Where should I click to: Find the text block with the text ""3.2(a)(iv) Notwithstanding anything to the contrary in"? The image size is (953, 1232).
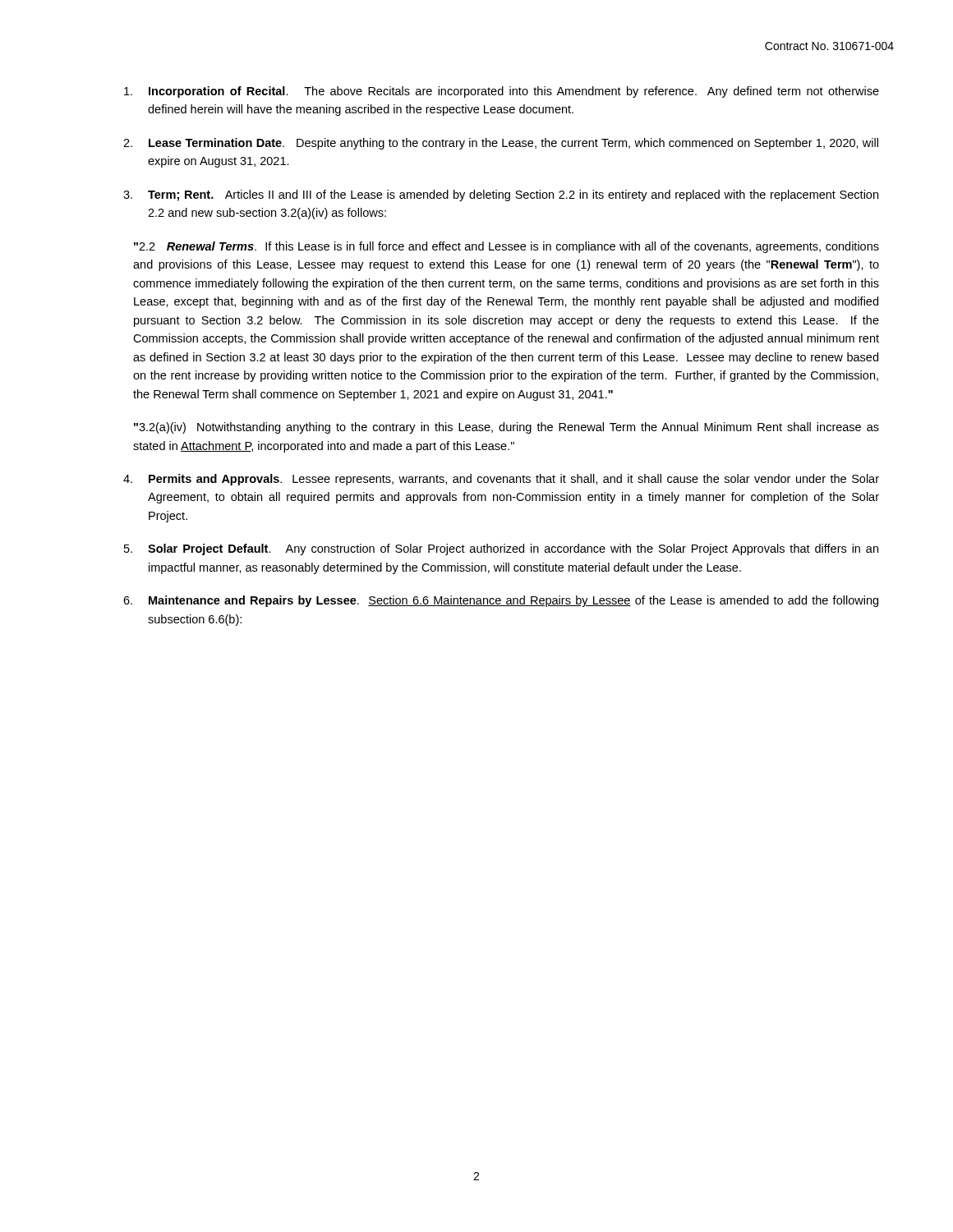(x=506, y=436)
